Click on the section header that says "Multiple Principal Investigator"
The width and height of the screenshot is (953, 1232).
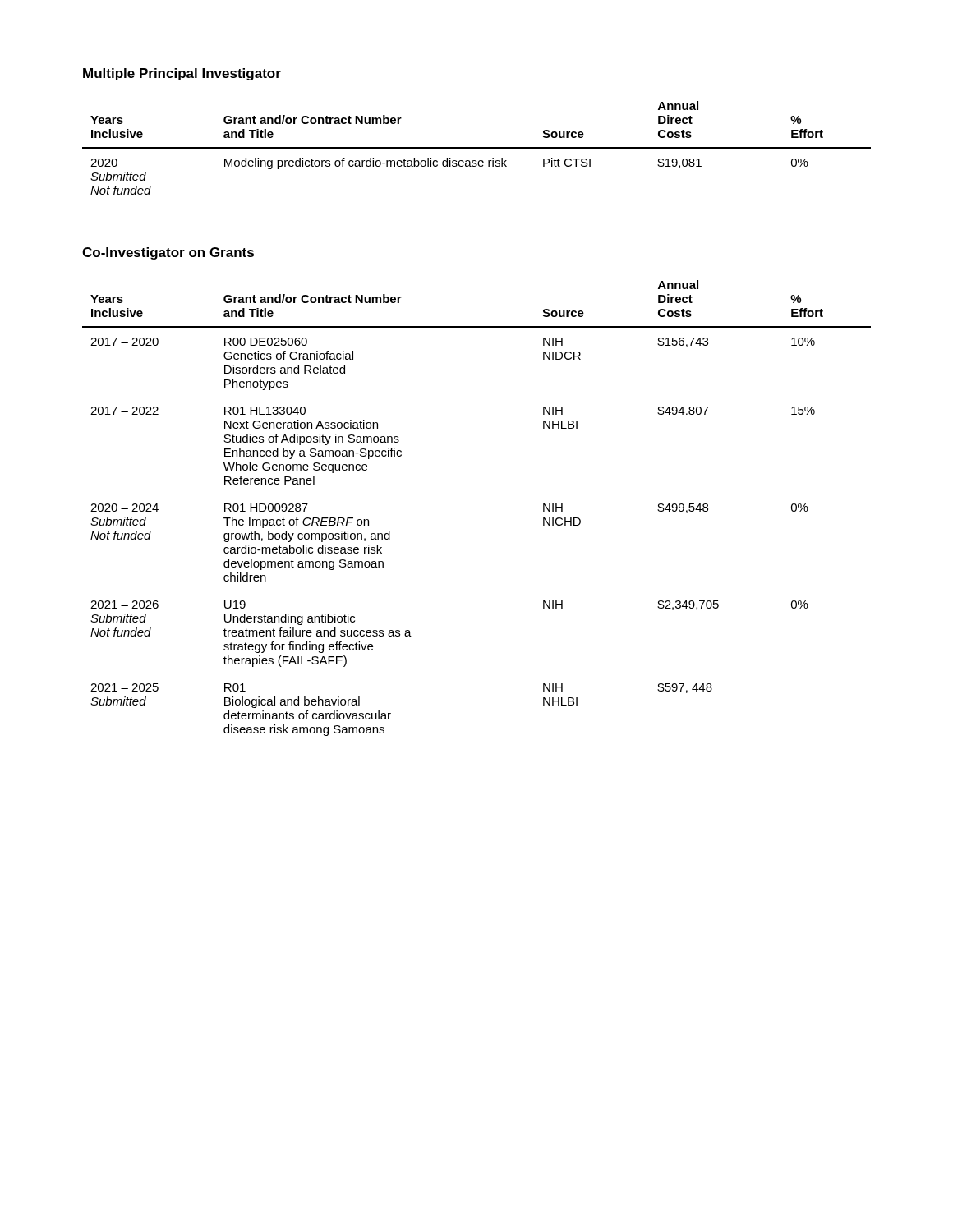tap(181, 73)
